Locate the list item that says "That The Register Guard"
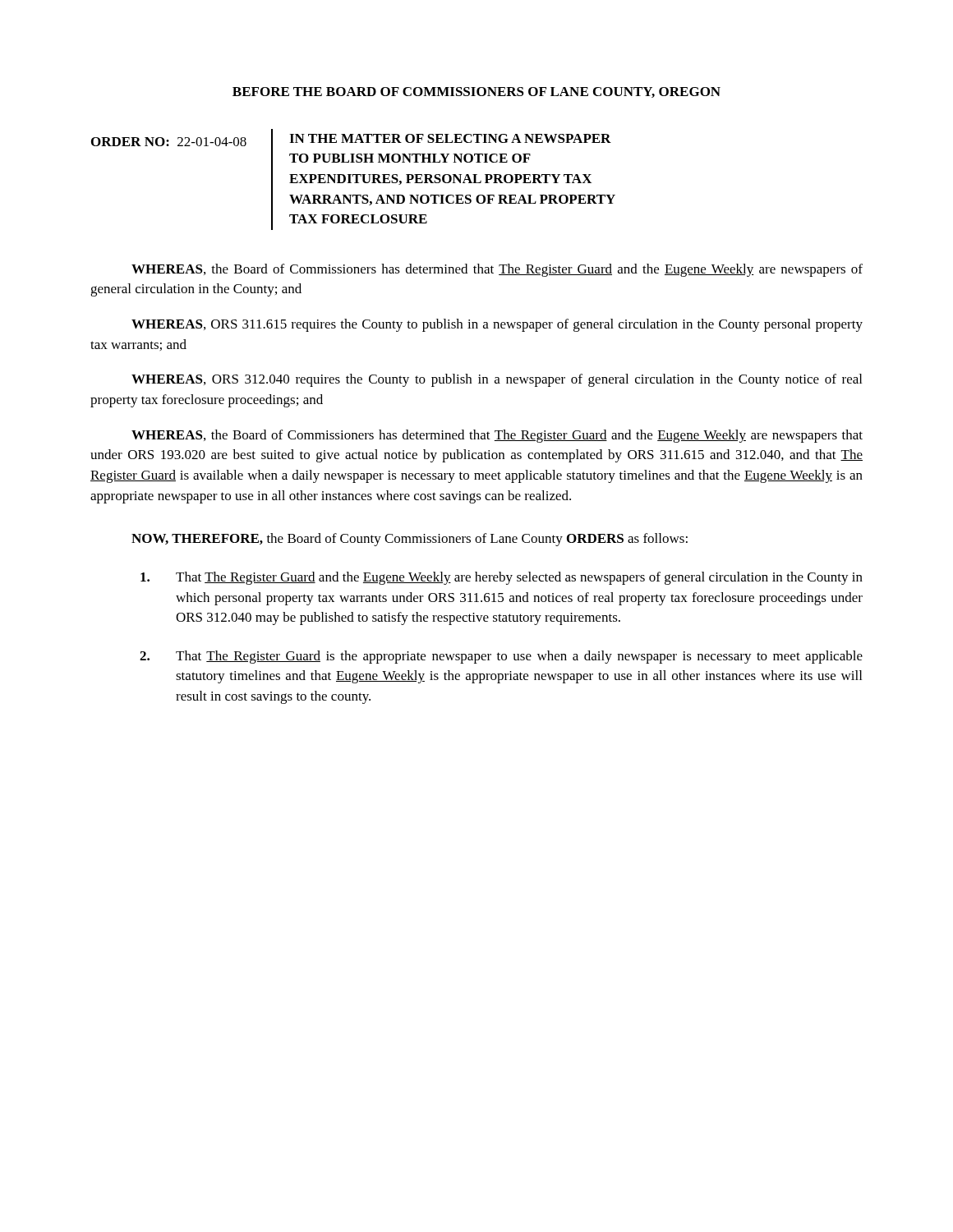The width and height of the screenshot is (953, 1232). (501, 598)
